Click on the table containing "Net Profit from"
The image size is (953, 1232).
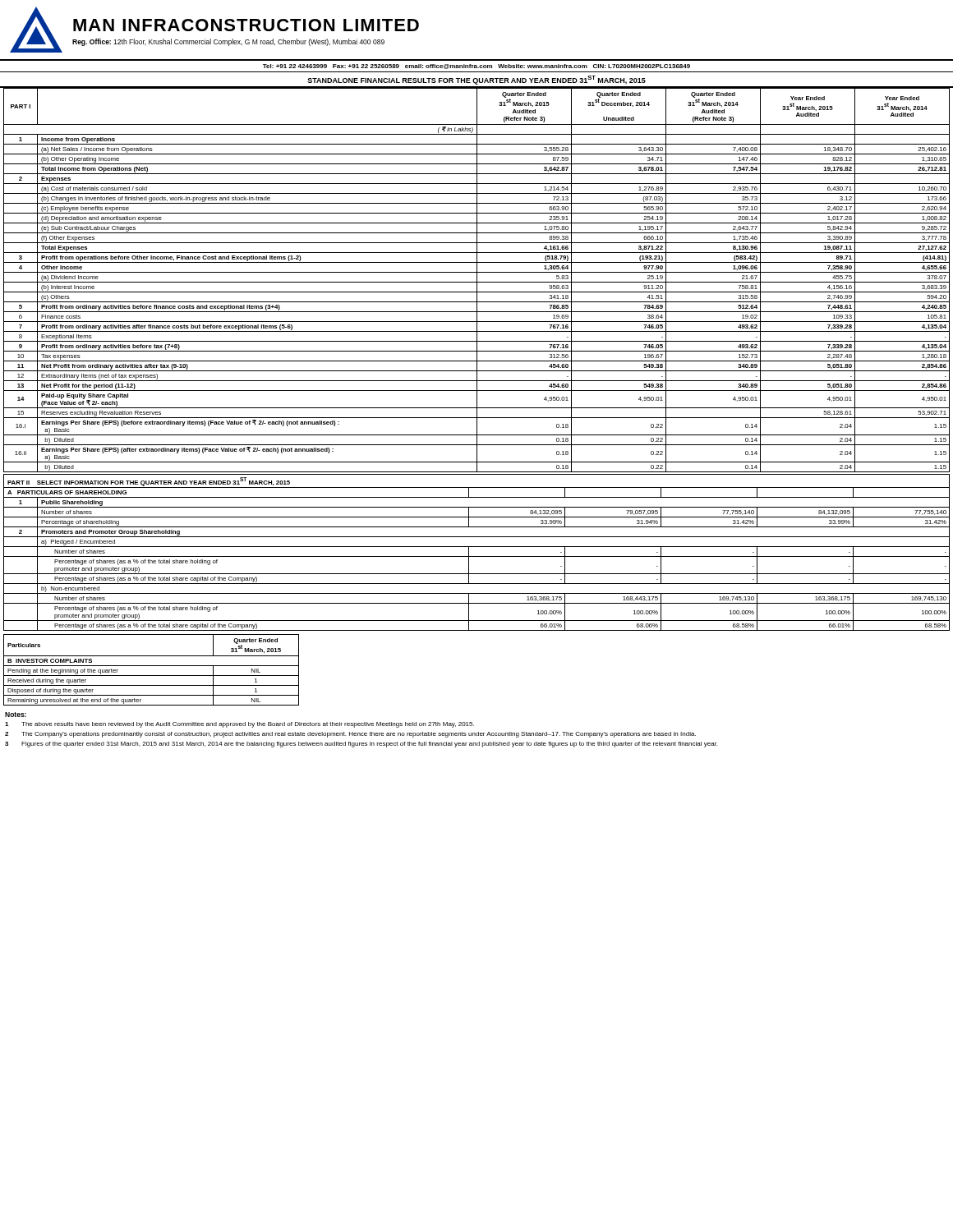[x=476, y=280]
